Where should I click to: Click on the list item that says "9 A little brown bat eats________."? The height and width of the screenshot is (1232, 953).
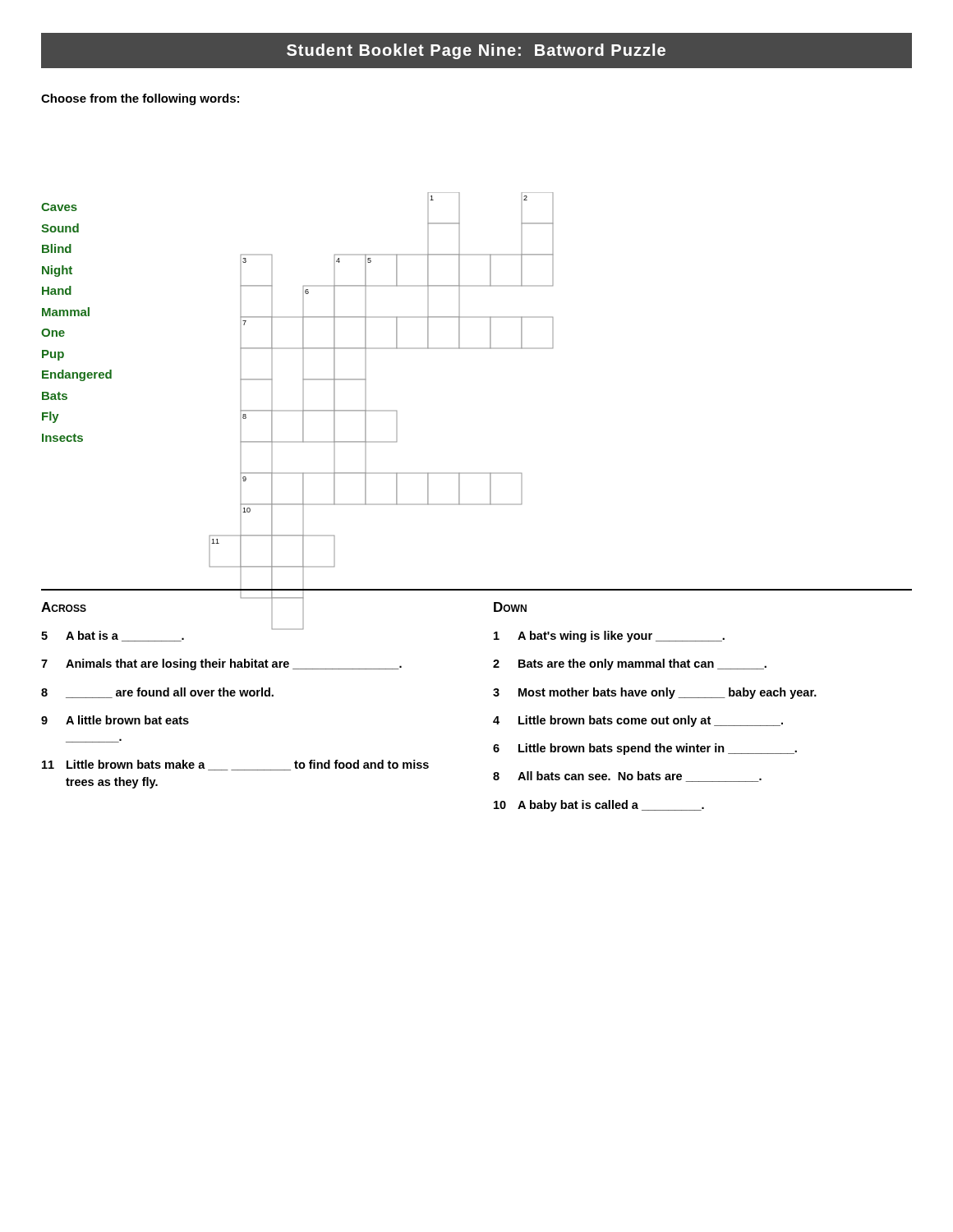coord(115,720)
